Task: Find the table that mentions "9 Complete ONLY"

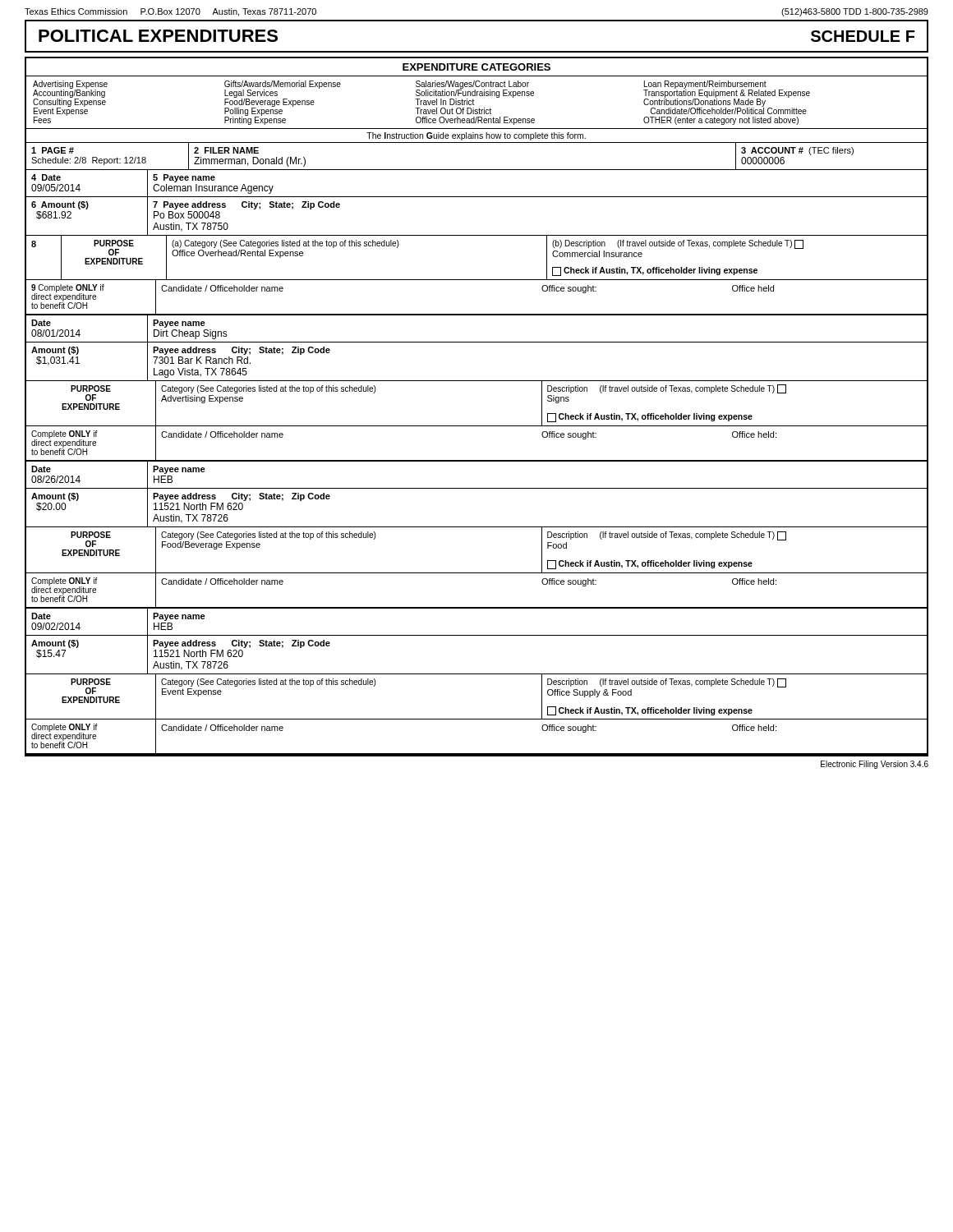Action: coord(476,297)
